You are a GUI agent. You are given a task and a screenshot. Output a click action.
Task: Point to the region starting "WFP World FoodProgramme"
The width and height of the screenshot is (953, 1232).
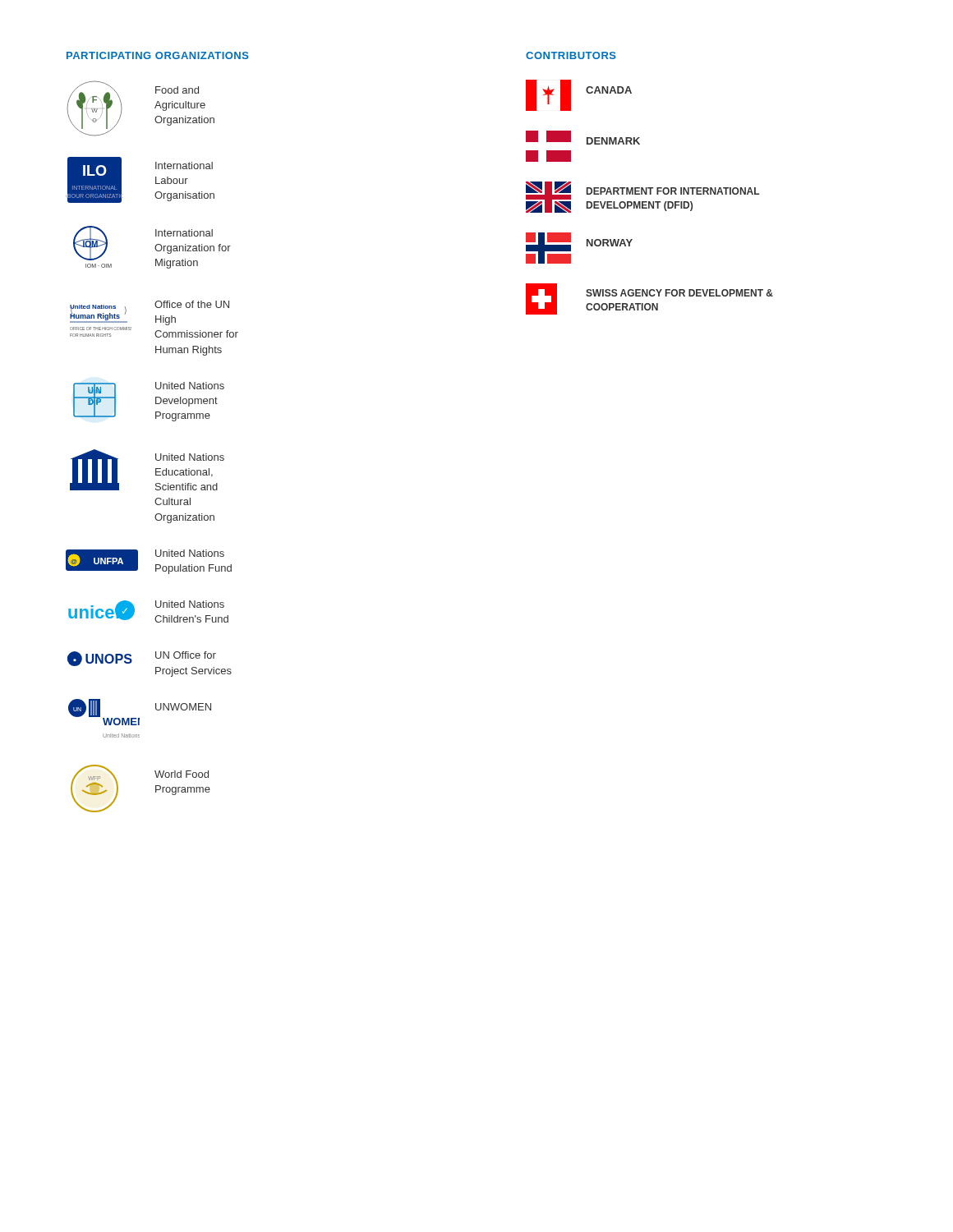[138, 790]
